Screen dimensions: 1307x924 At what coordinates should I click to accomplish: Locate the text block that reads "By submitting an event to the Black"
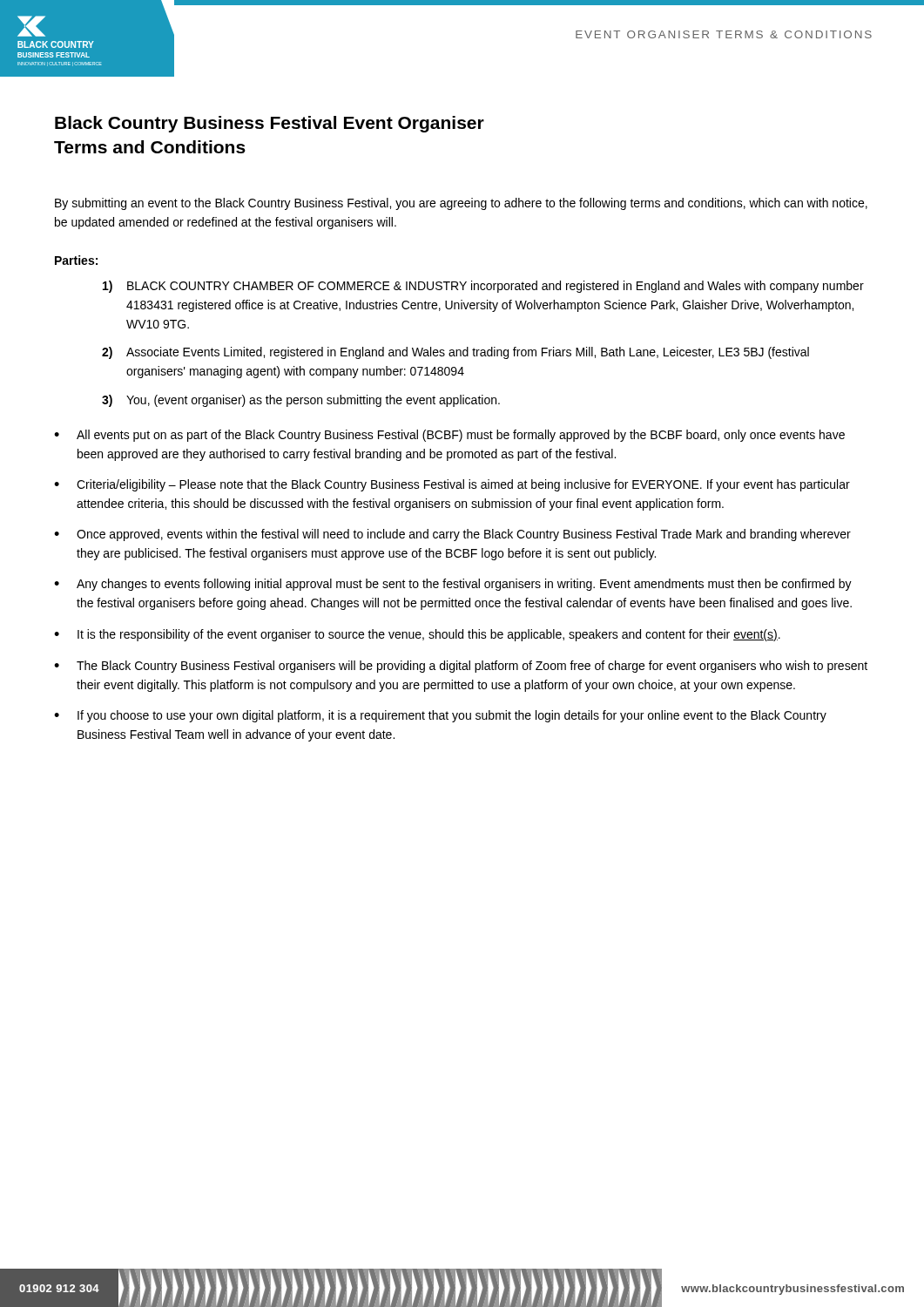[x=461, y=213]
